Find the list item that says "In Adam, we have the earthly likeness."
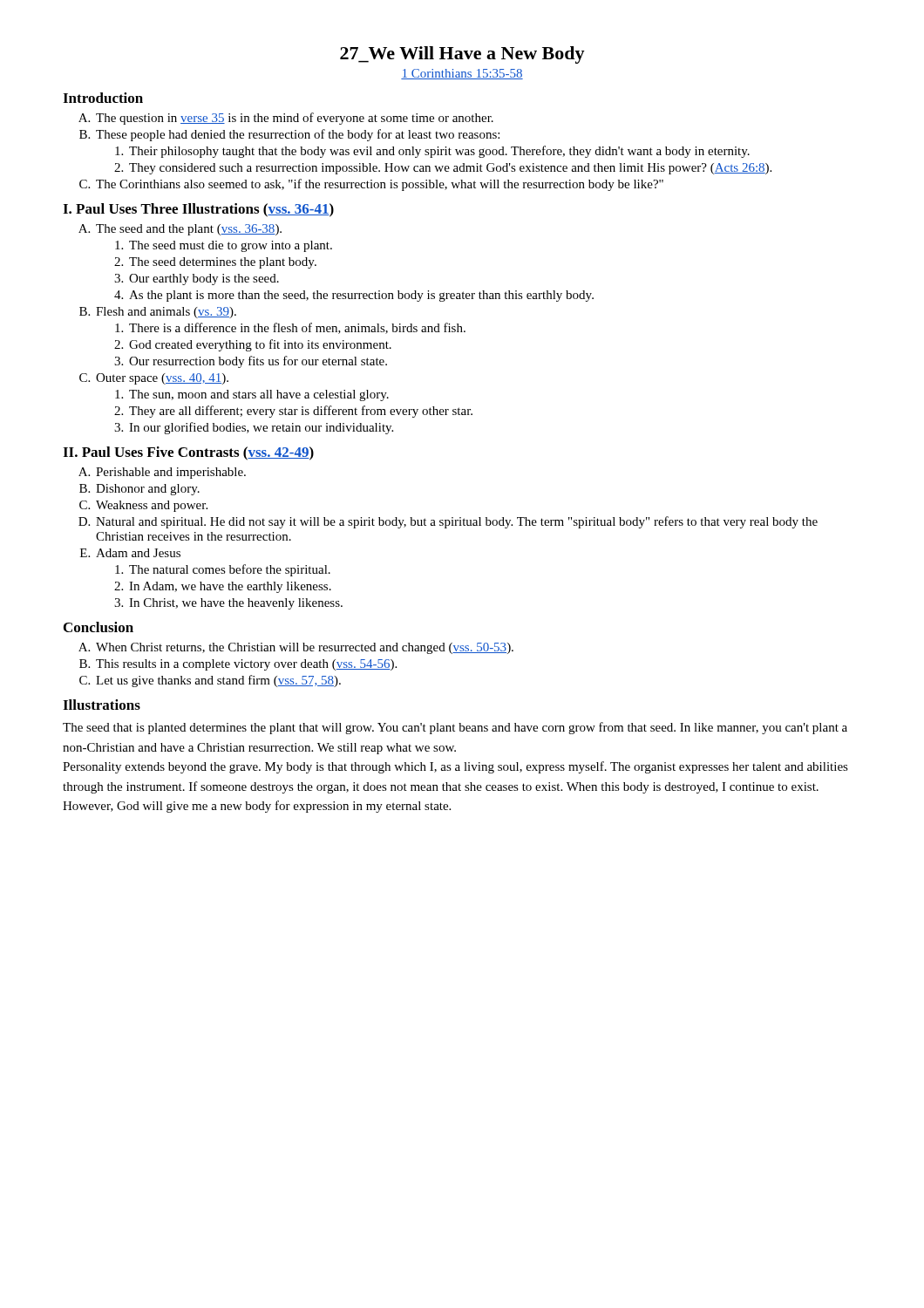This screenshot has width=924, height=1308. (x=230, y=586)
